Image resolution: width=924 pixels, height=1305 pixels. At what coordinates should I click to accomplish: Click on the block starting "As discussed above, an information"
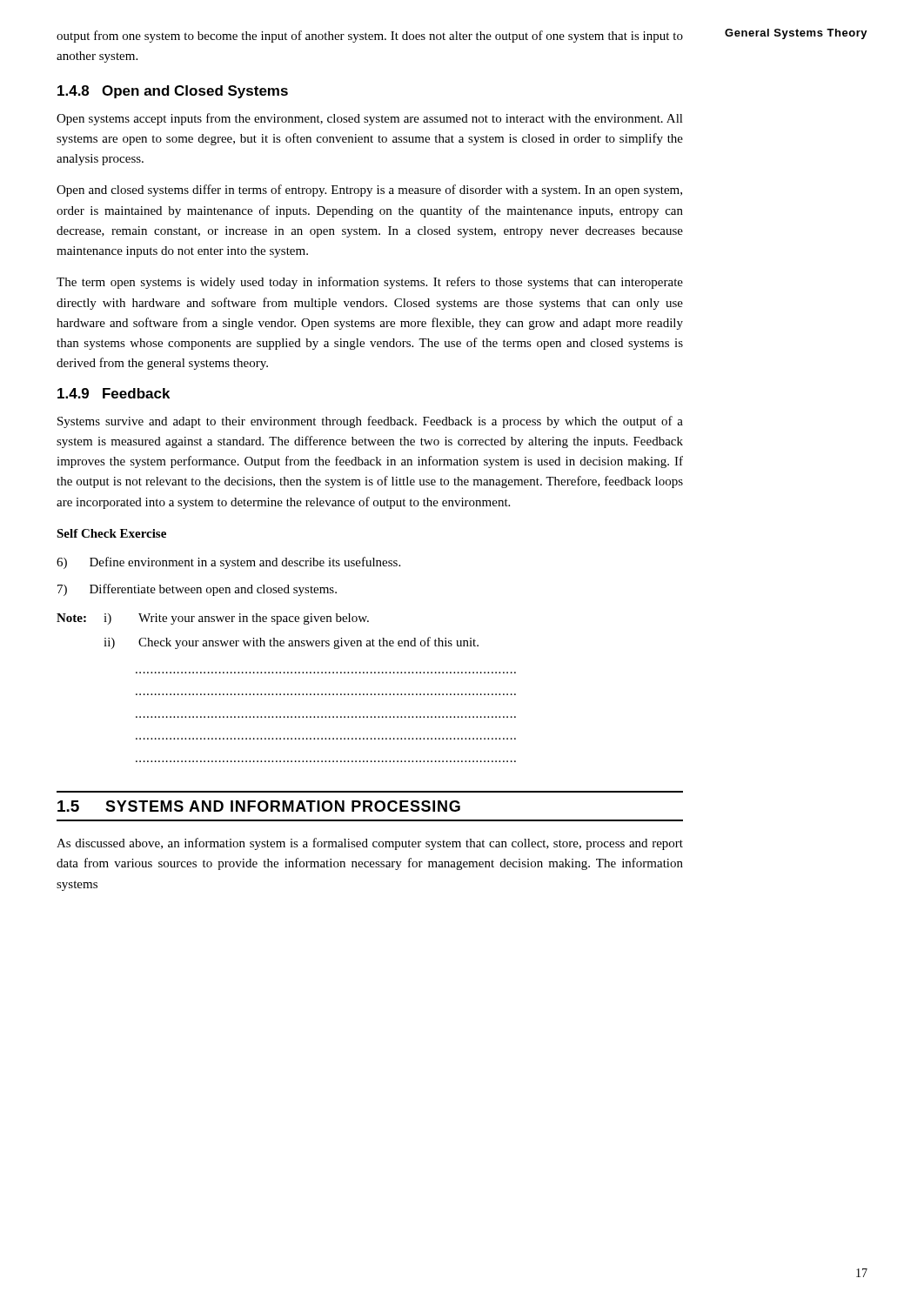coord(370,863)
